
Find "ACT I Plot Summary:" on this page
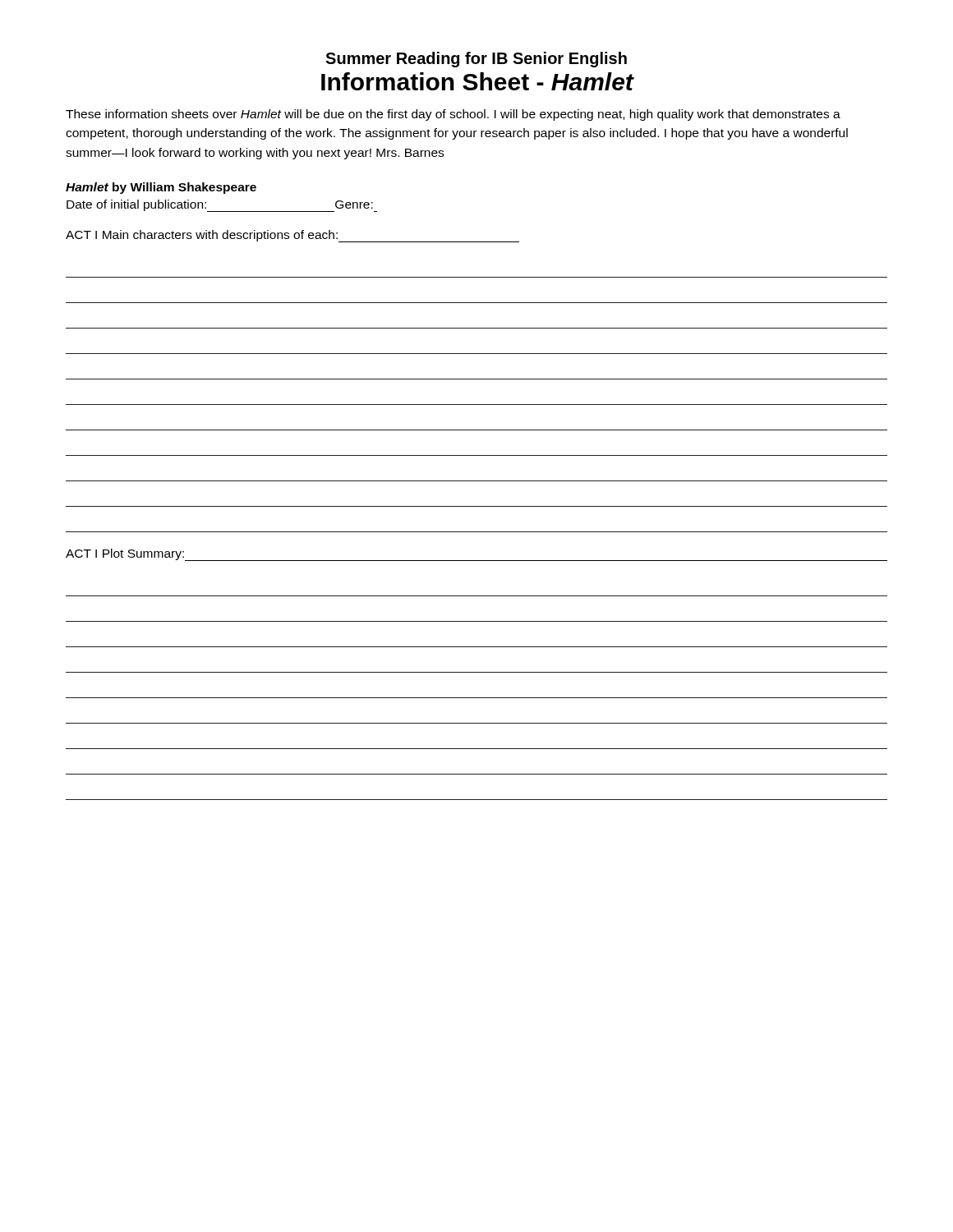(476, 553)
